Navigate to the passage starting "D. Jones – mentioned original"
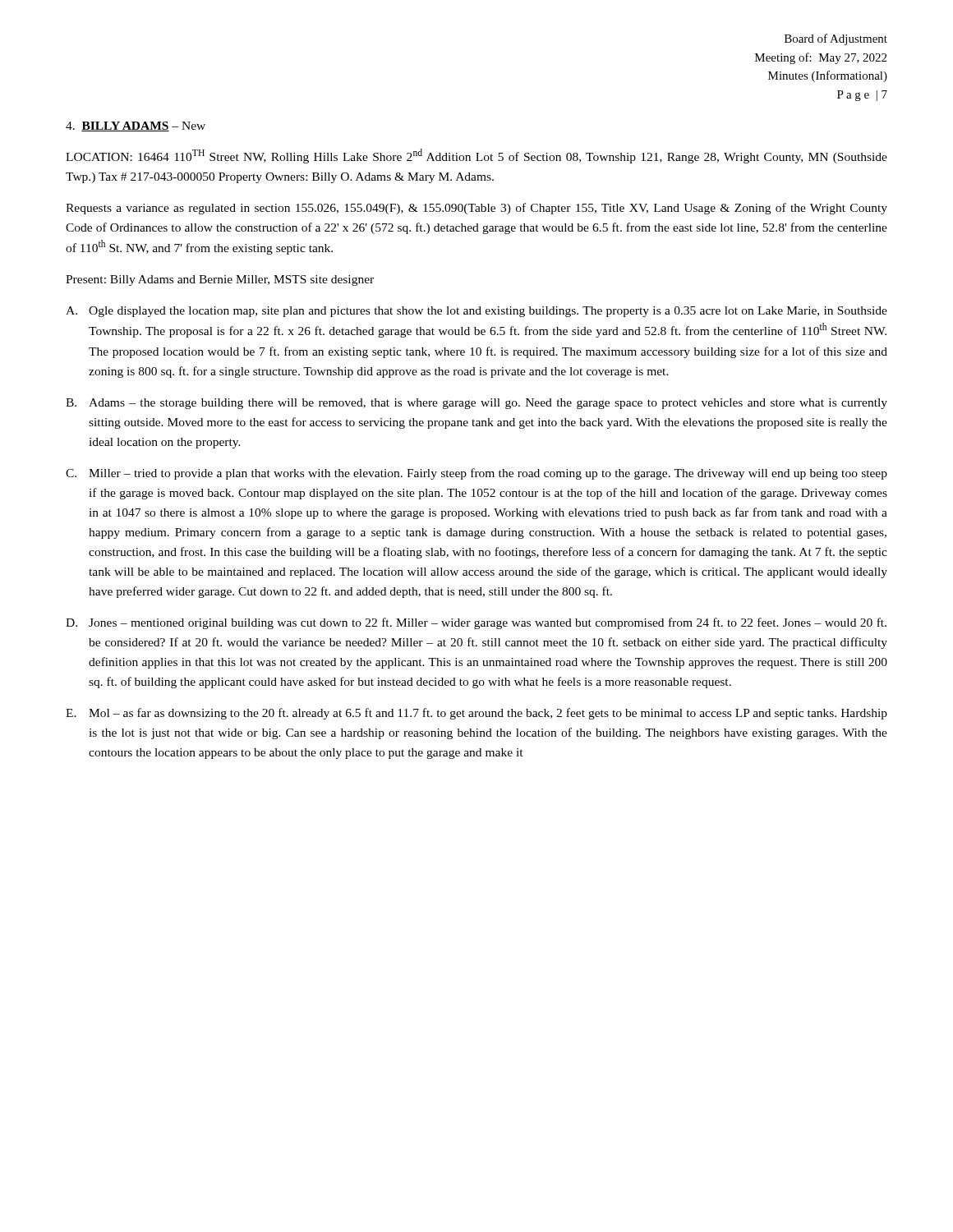The width and height of the screenshot is (953, 1232). tap(476, 652)
